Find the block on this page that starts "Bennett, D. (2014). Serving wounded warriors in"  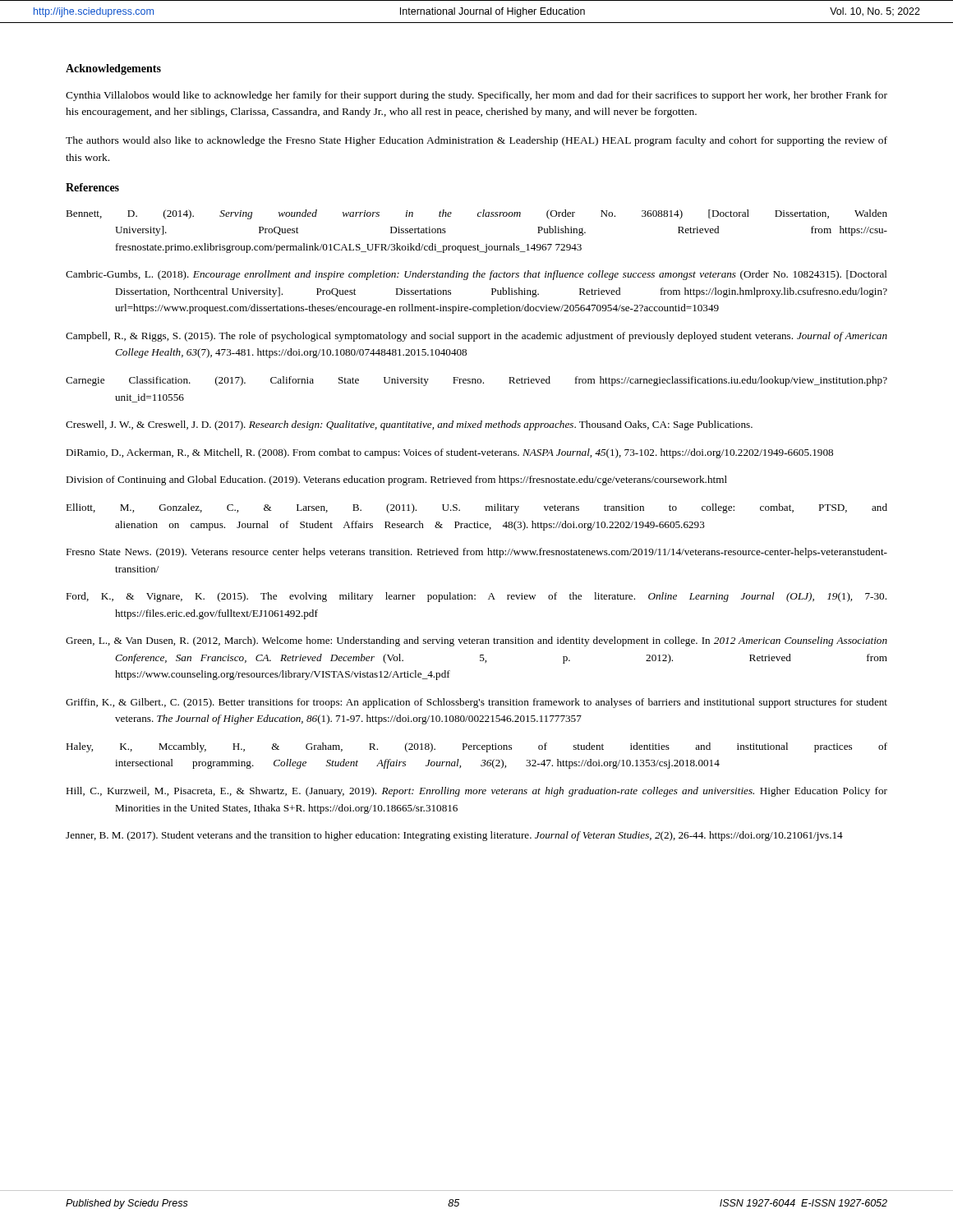click(476, 214)
